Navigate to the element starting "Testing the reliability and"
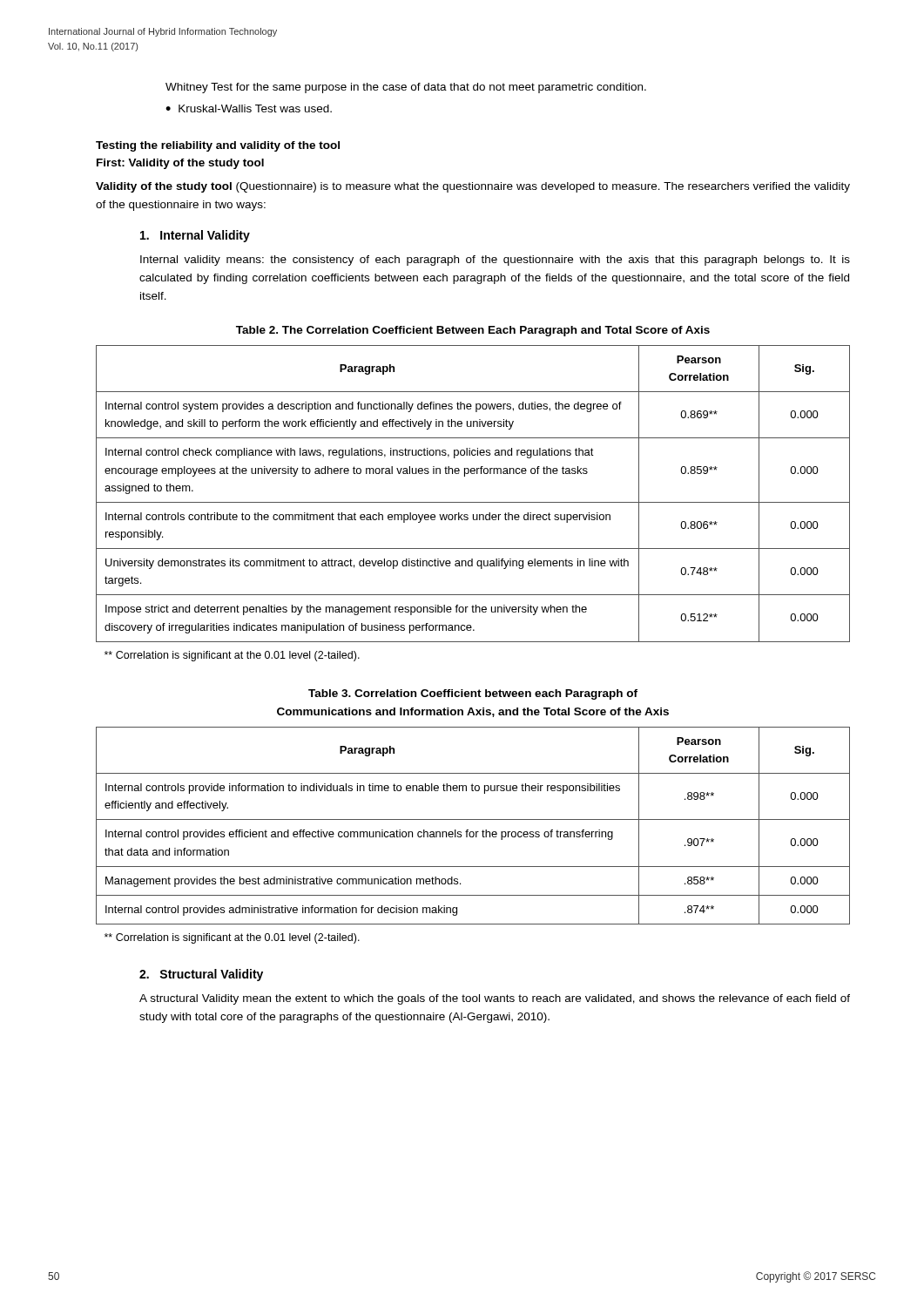This screenshot has height=1307, width=924. 218,154
